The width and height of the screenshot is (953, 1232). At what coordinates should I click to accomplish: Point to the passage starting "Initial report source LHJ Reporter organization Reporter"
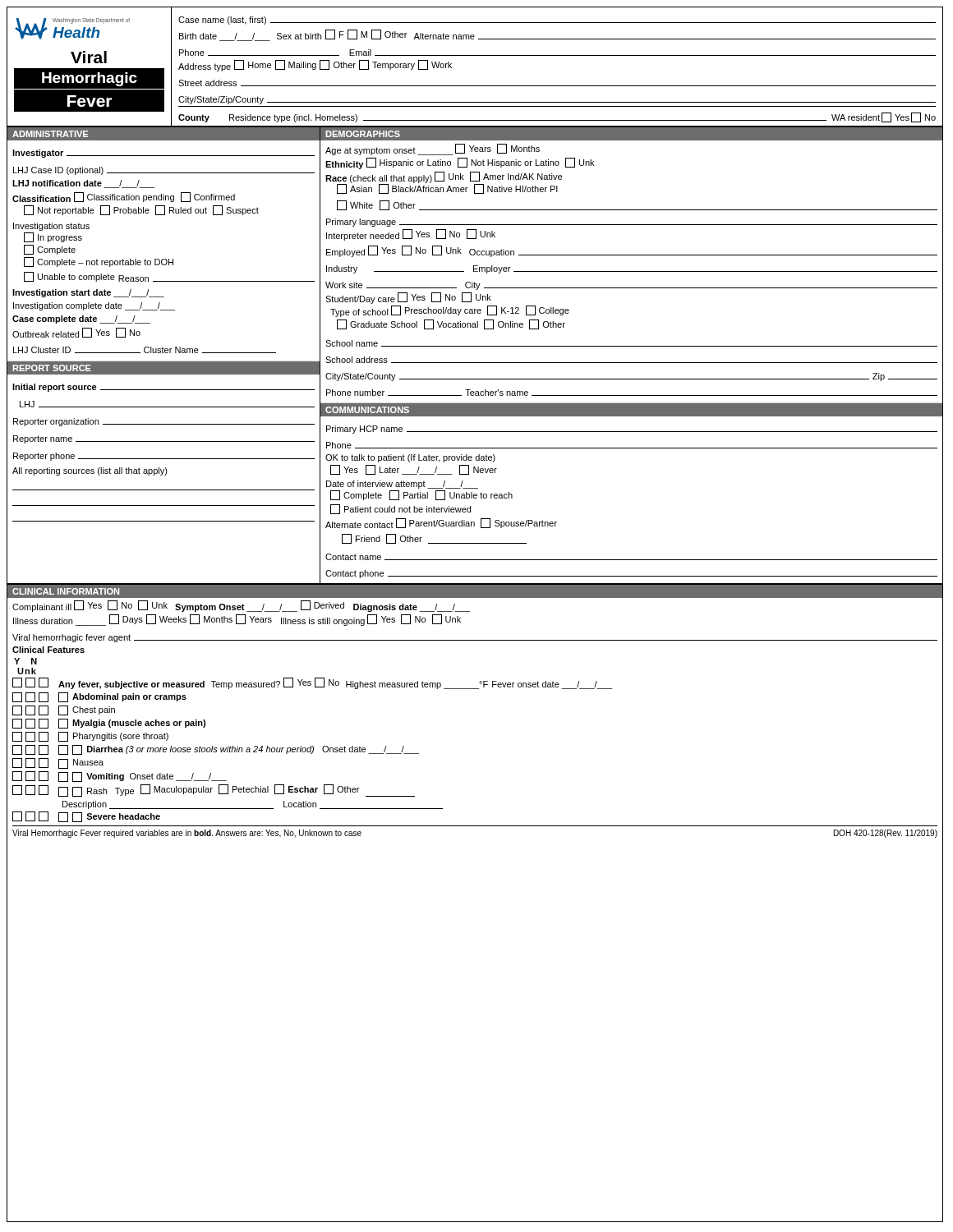(x=163, y=450)
